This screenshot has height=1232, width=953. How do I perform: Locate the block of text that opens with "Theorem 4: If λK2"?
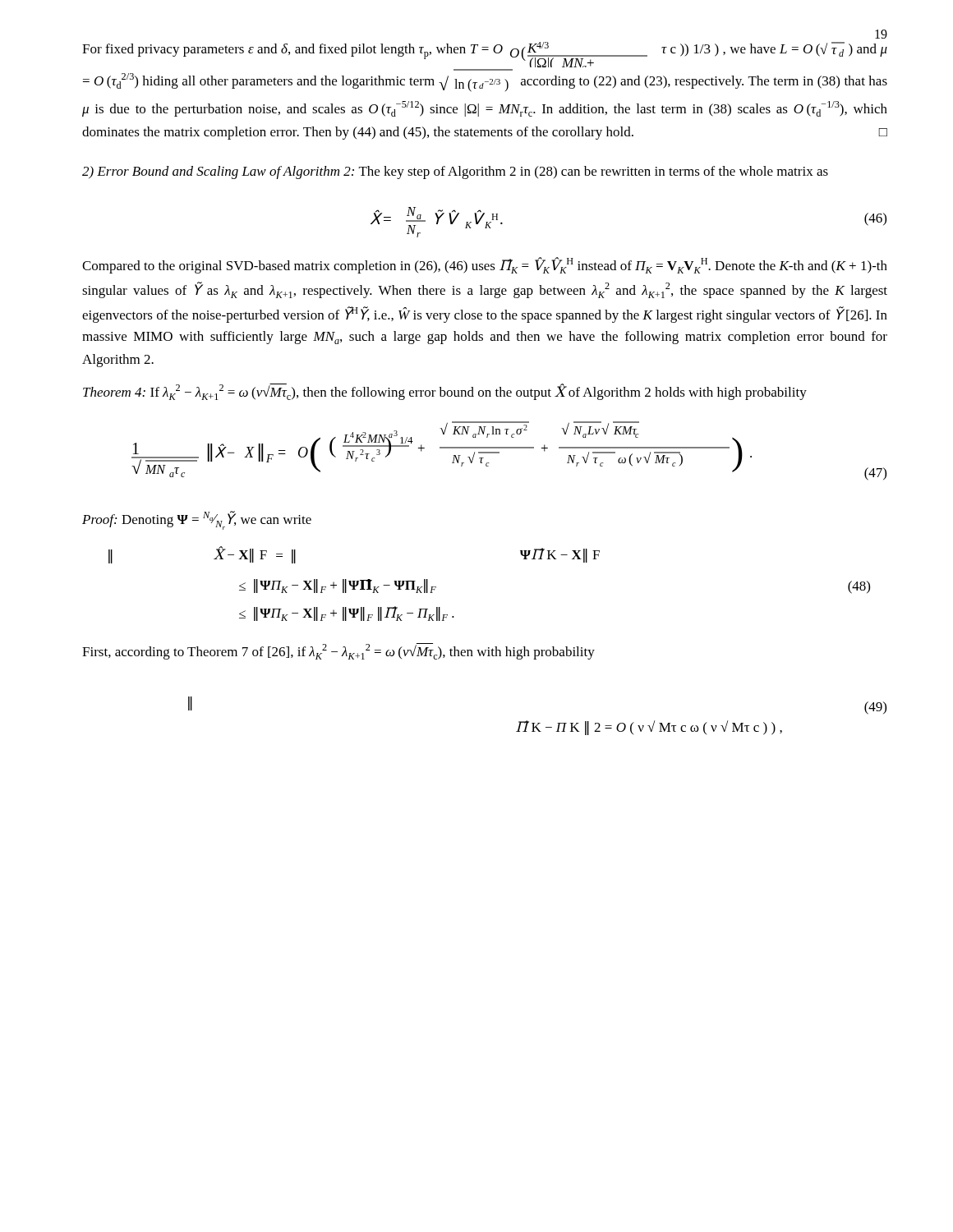point(444,392)
